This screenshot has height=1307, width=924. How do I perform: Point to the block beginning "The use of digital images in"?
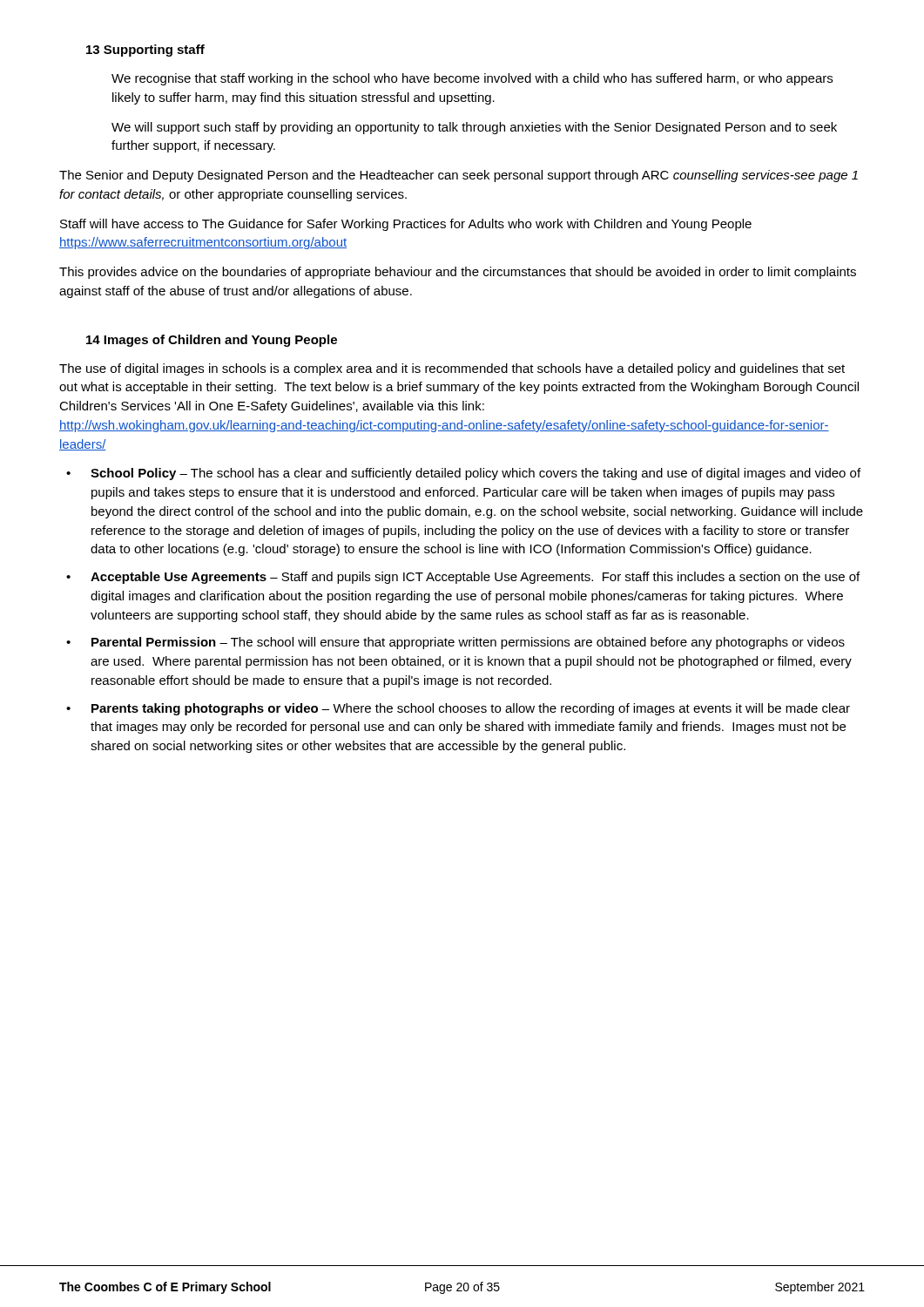(x=459, y=406)
